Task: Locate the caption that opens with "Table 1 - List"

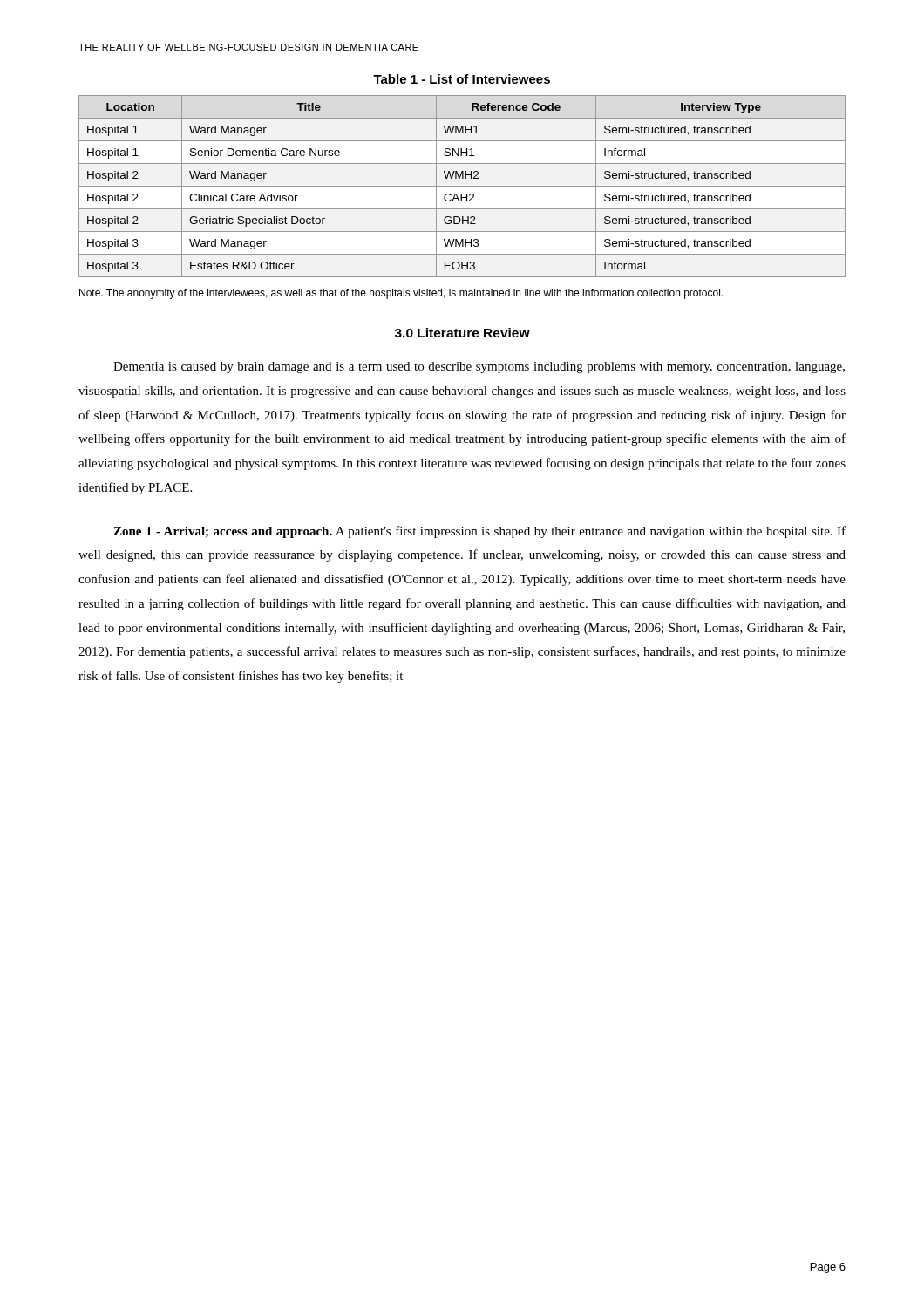Action: [462, 79]
